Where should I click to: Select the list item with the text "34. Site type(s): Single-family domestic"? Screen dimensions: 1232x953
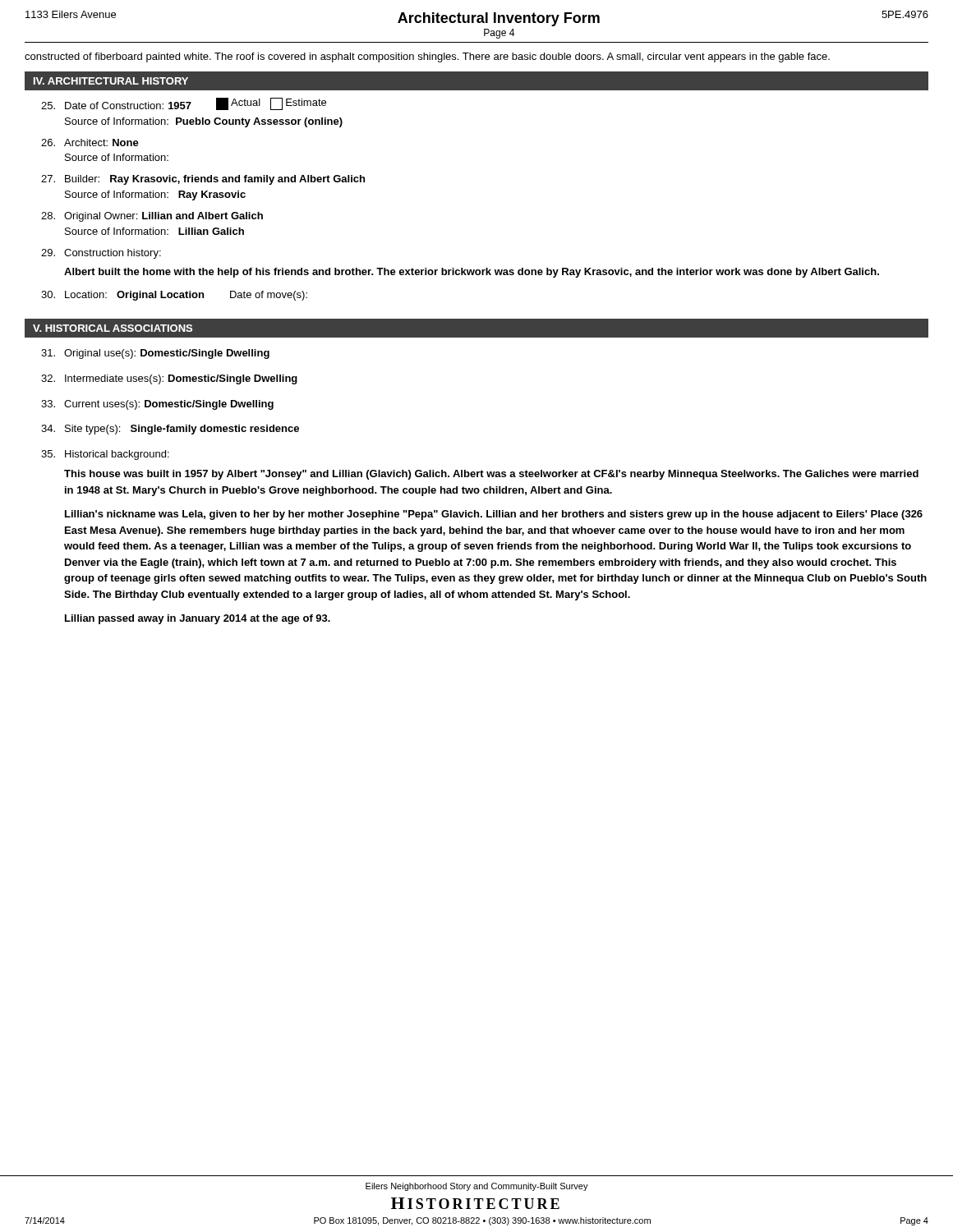pyautogui.click(x=170, y=430)
